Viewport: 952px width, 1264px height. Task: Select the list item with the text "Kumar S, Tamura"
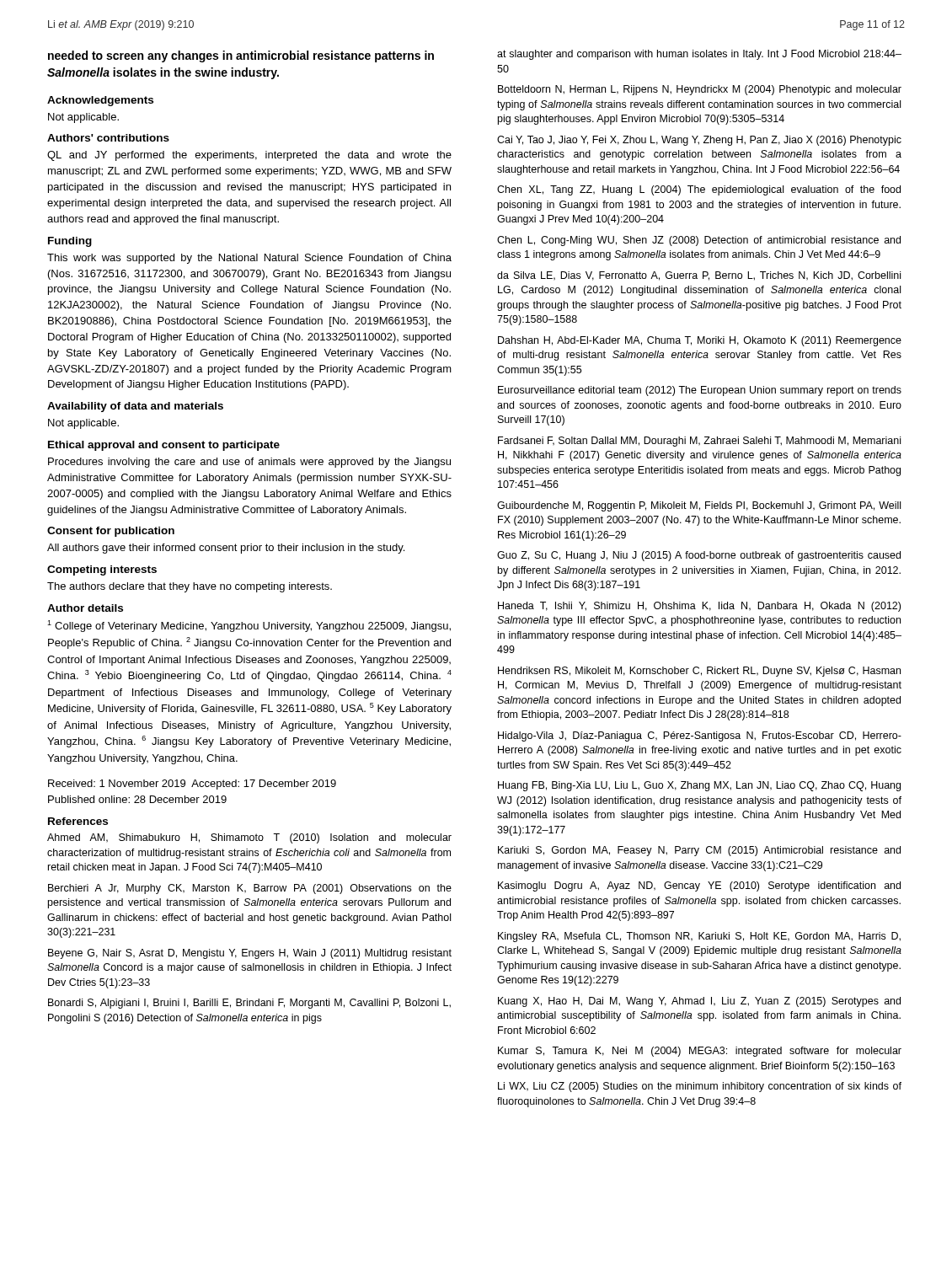(699, 1058)
